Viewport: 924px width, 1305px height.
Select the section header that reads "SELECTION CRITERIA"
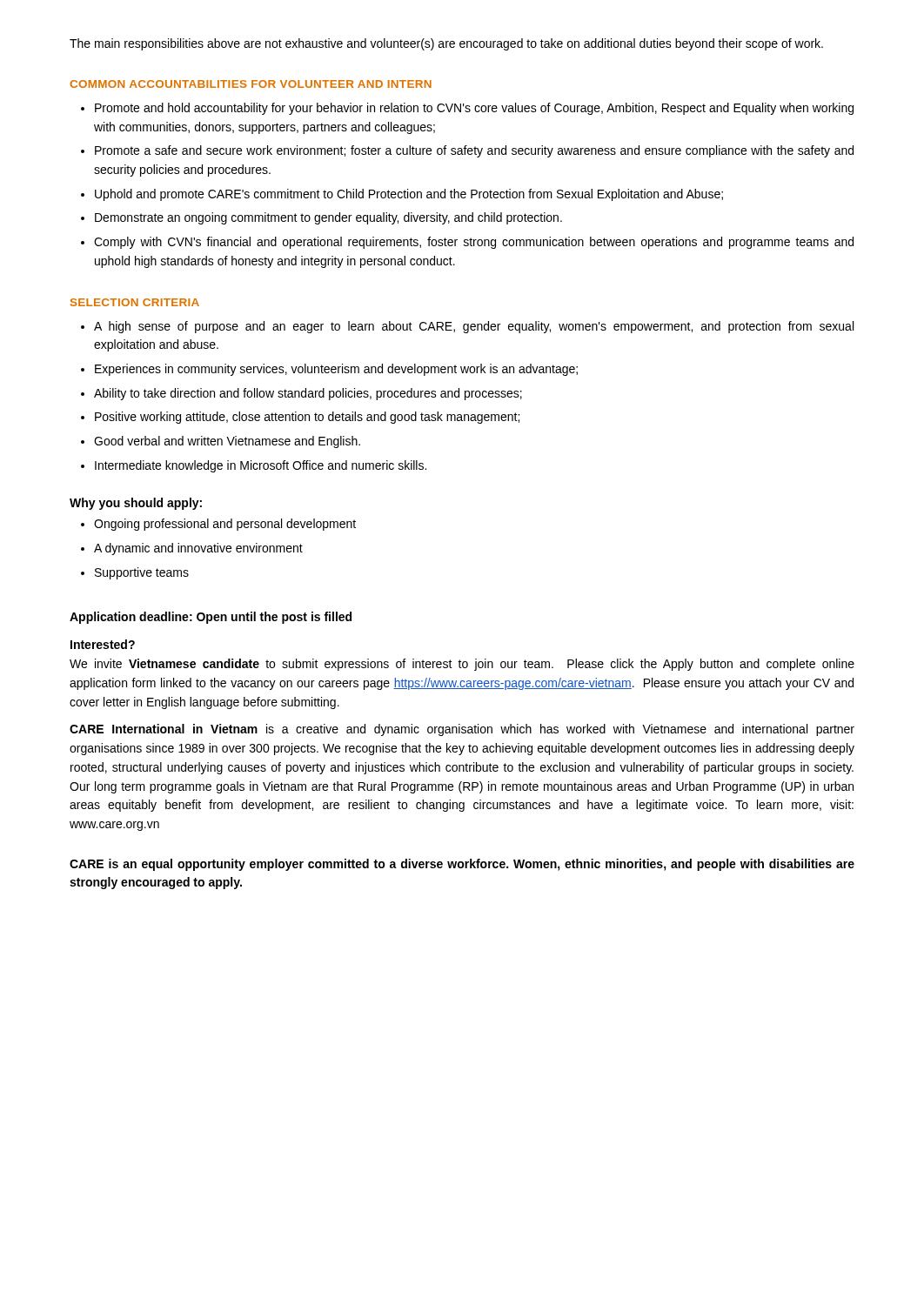point(135,302)
